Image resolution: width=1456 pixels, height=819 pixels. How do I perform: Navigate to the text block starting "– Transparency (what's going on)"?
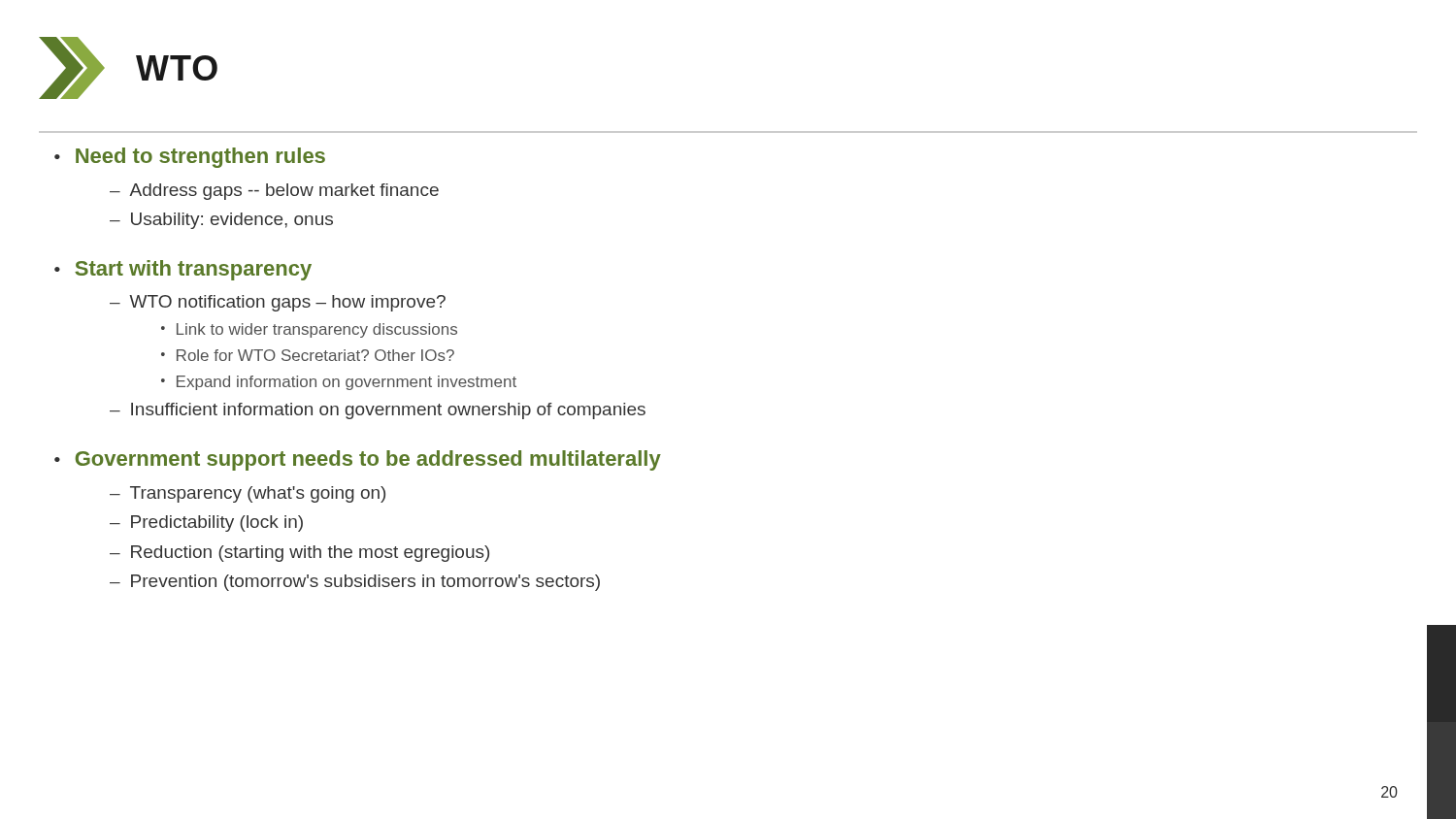tap(248, 493)
